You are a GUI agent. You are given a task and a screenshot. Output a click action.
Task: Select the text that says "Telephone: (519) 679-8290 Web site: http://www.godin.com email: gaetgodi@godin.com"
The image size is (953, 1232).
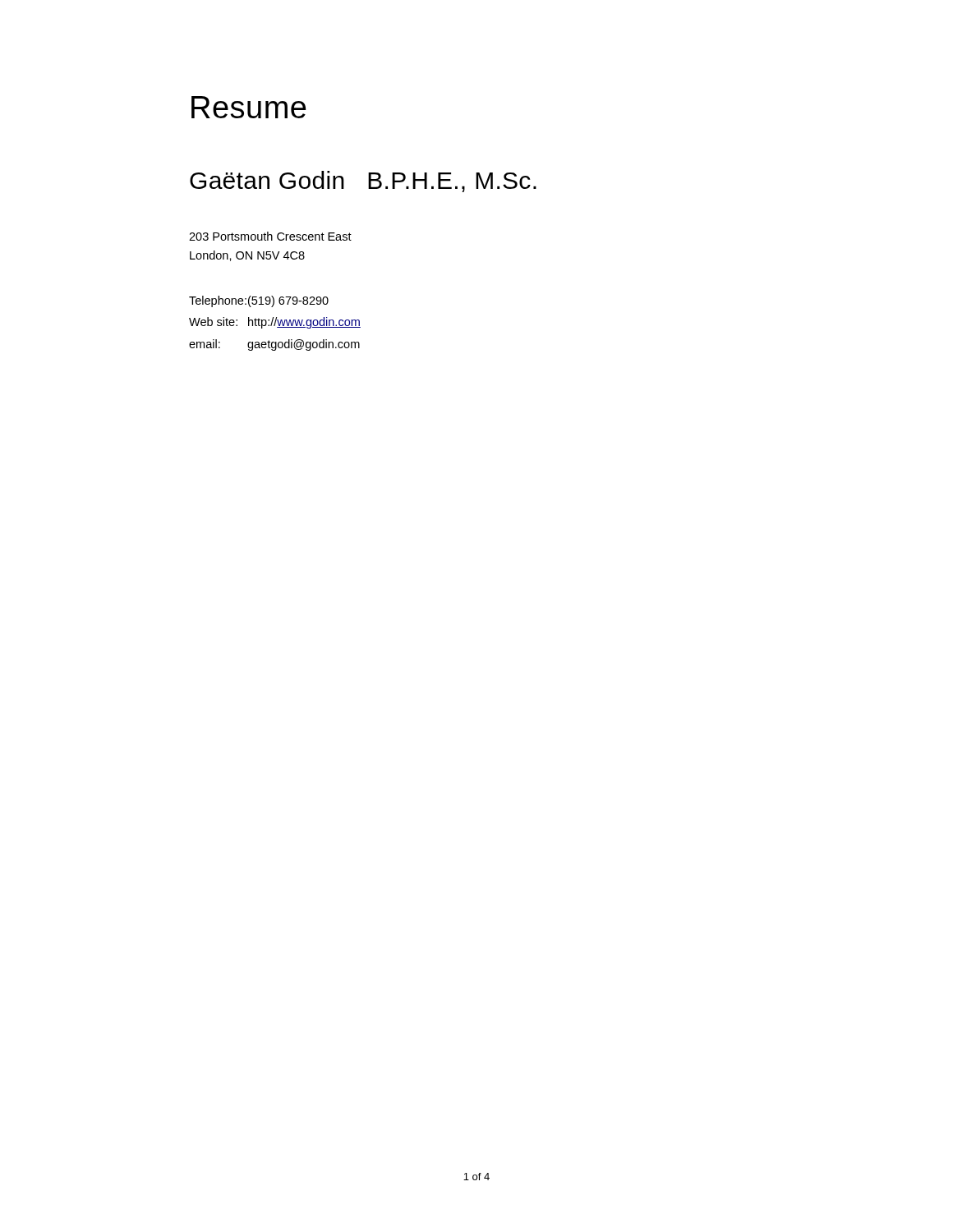[275, 322]
